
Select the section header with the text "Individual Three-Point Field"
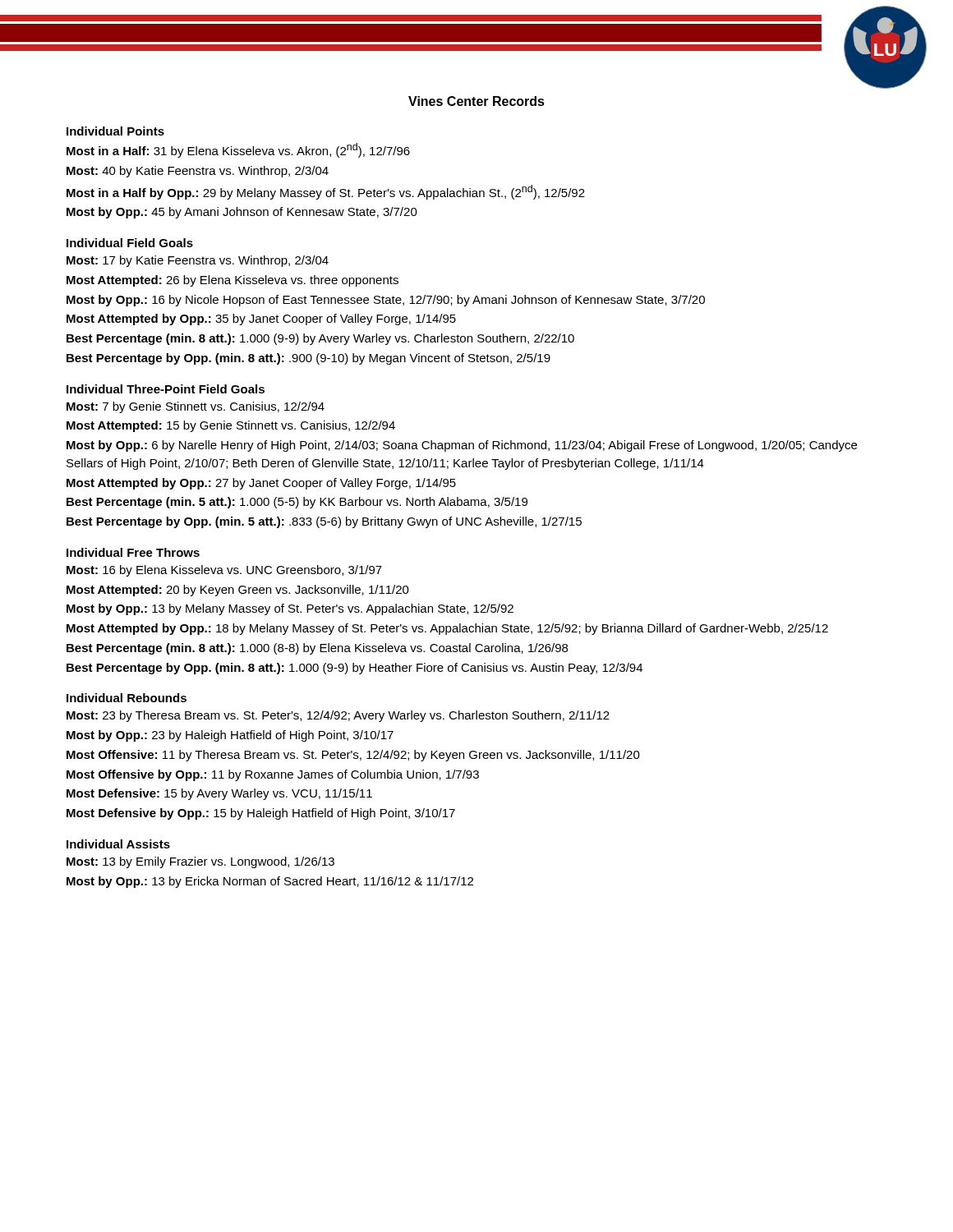pos(165,389)
